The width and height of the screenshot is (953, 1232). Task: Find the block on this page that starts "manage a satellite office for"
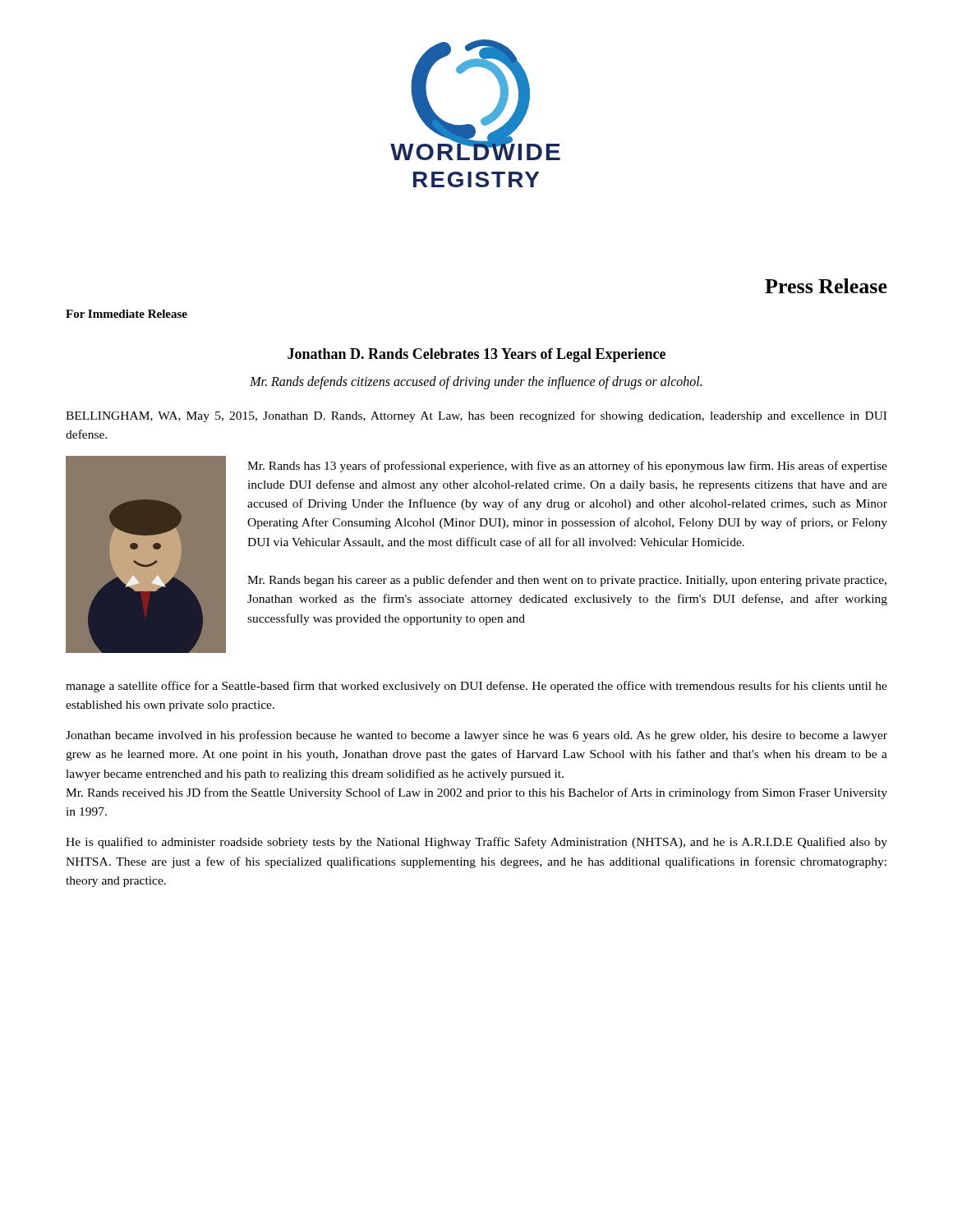coord(476,695)
